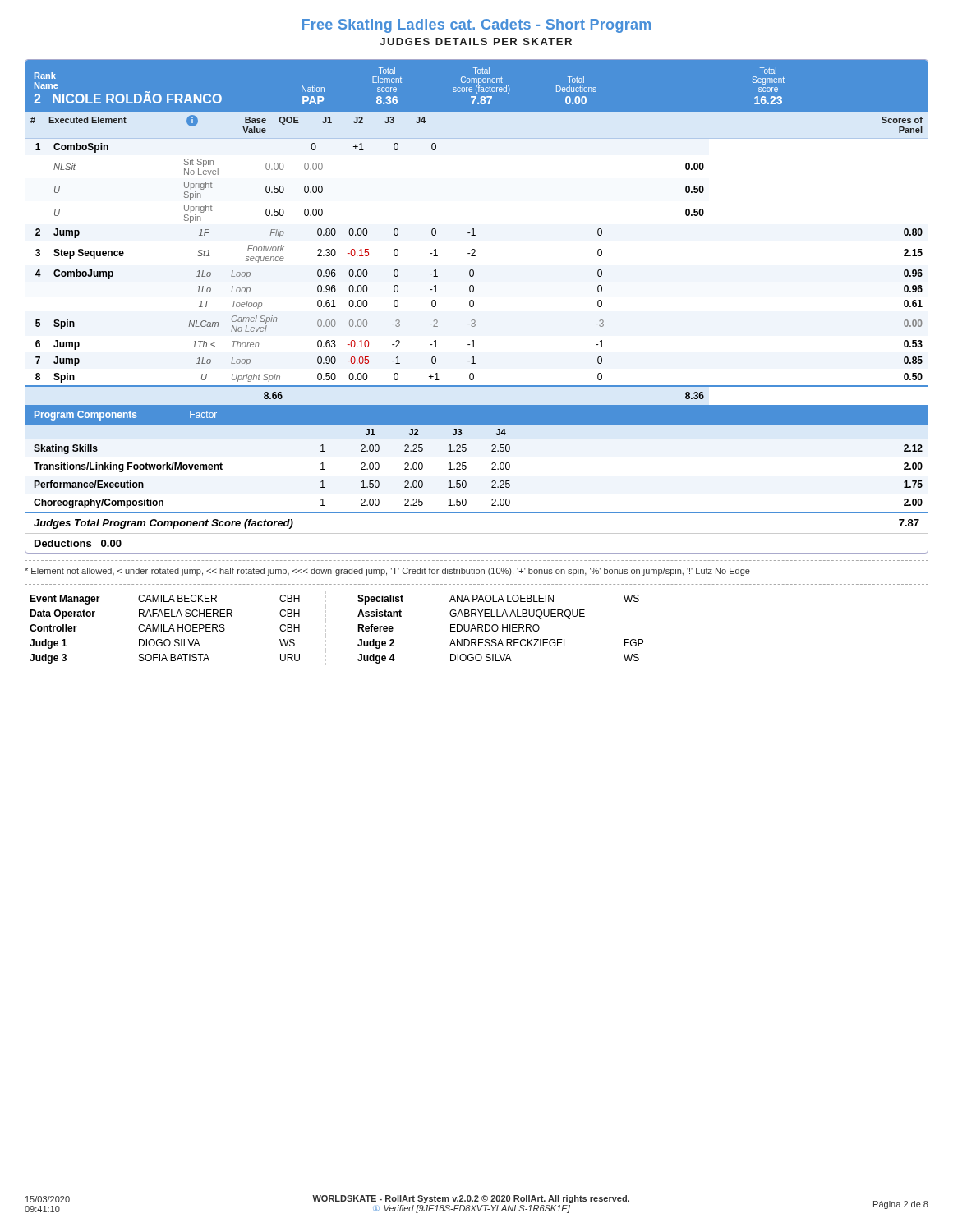Select the block starting "JUDGES DETAILS PER SKATER"
The height and width of the screenshot is (1232, 953).
[476, 42]
